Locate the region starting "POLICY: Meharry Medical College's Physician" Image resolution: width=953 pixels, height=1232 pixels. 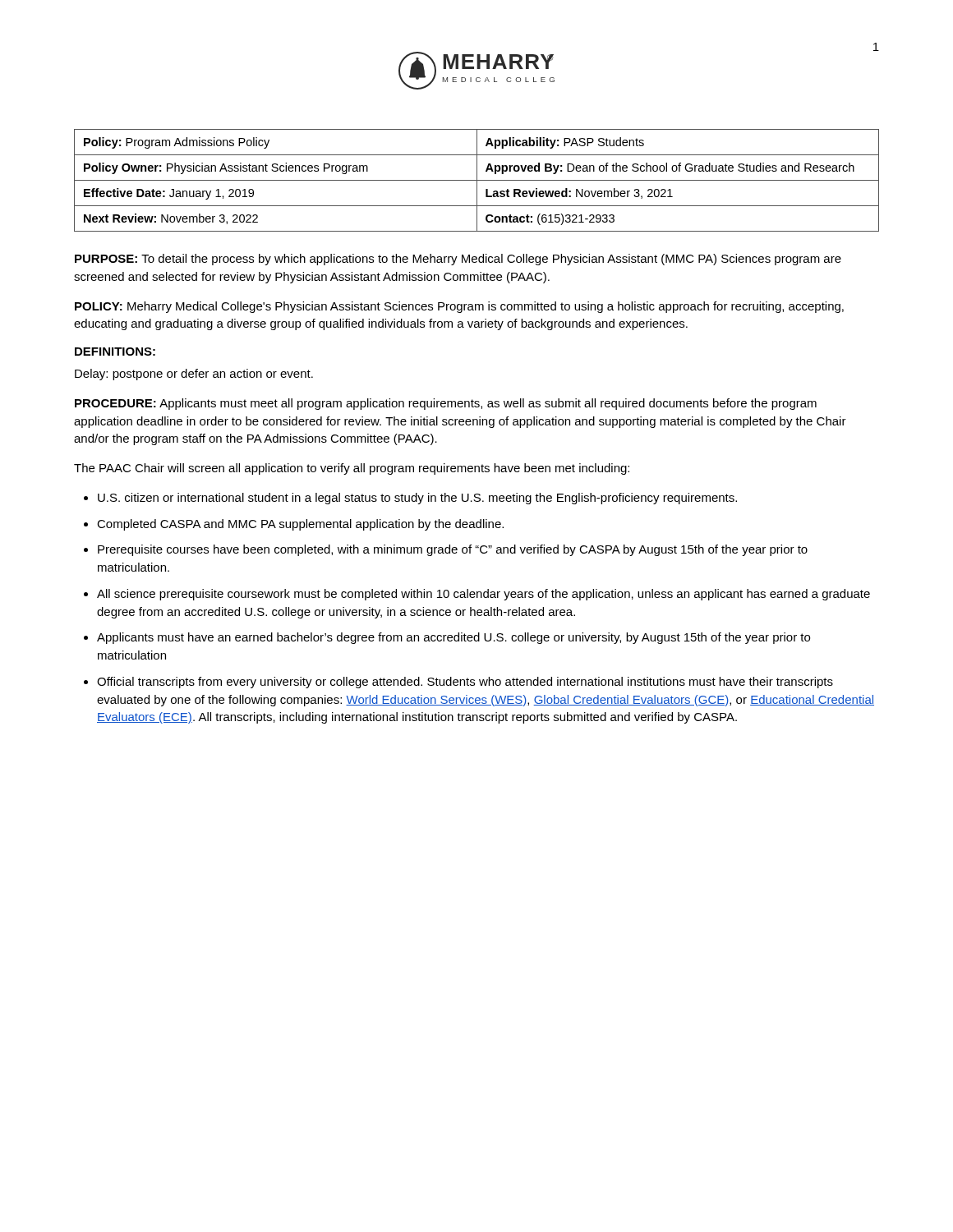459,314
